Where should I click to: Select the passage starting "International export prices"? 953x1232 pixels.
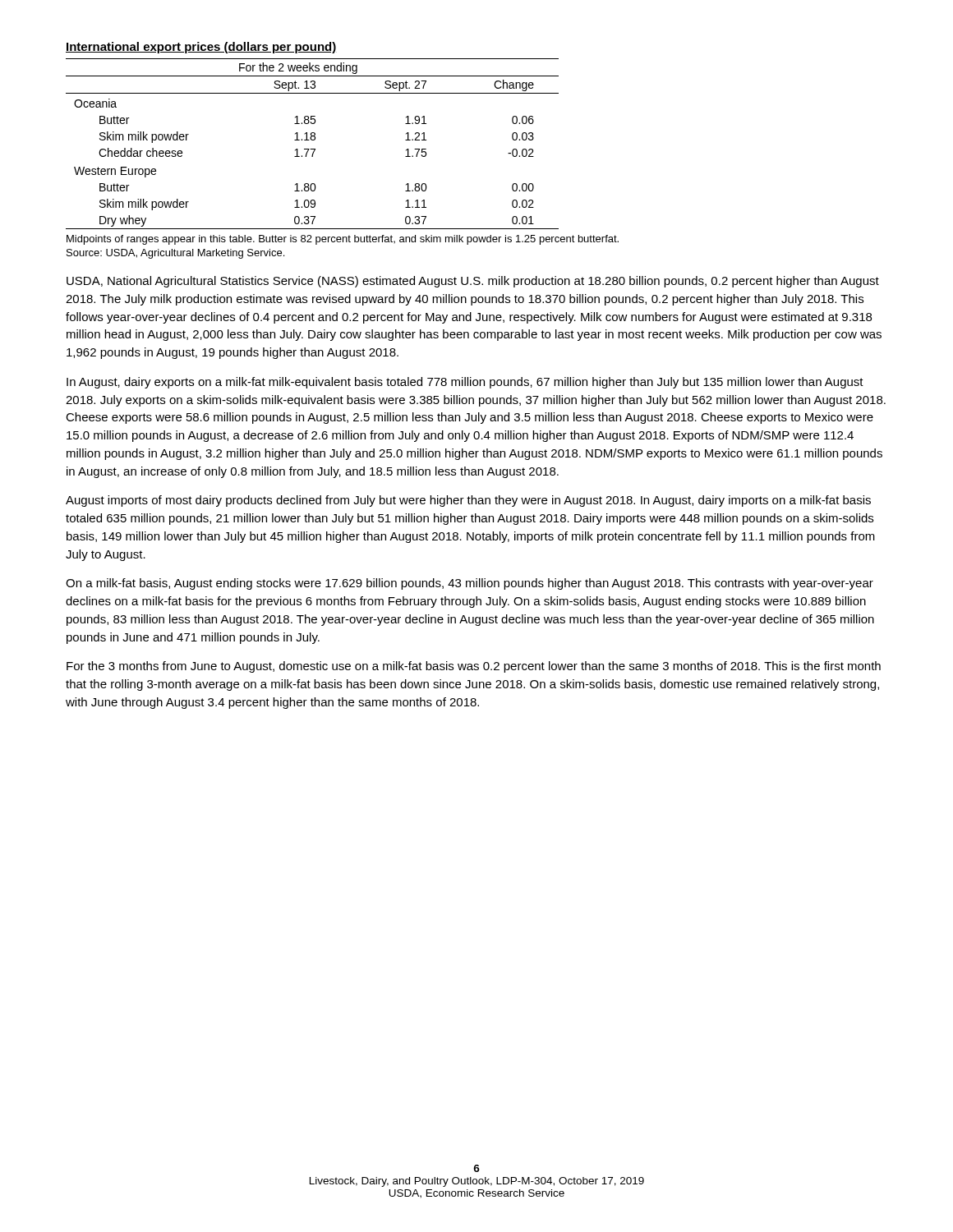201,46
